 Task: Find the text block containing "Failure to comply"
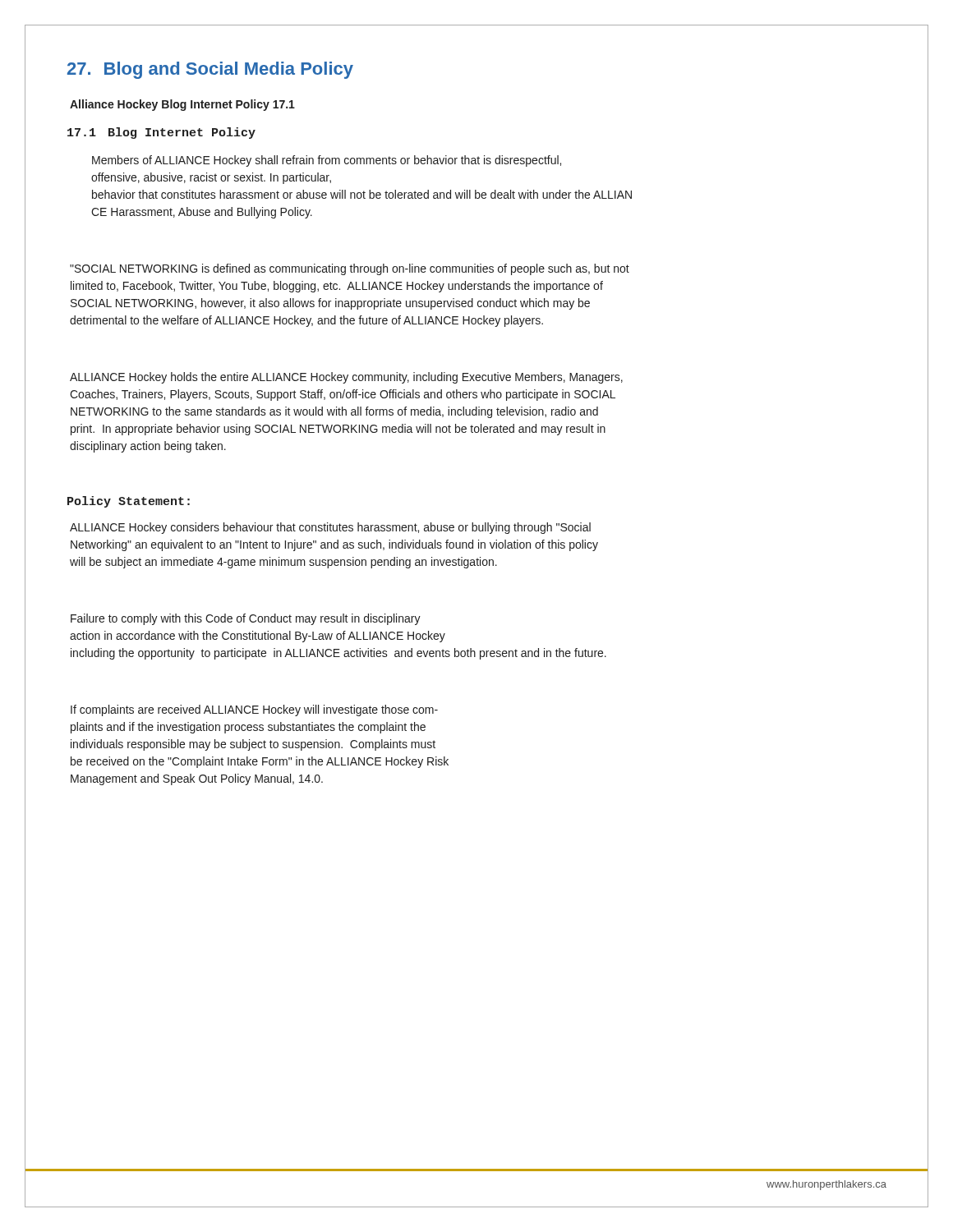coord(338,636)
